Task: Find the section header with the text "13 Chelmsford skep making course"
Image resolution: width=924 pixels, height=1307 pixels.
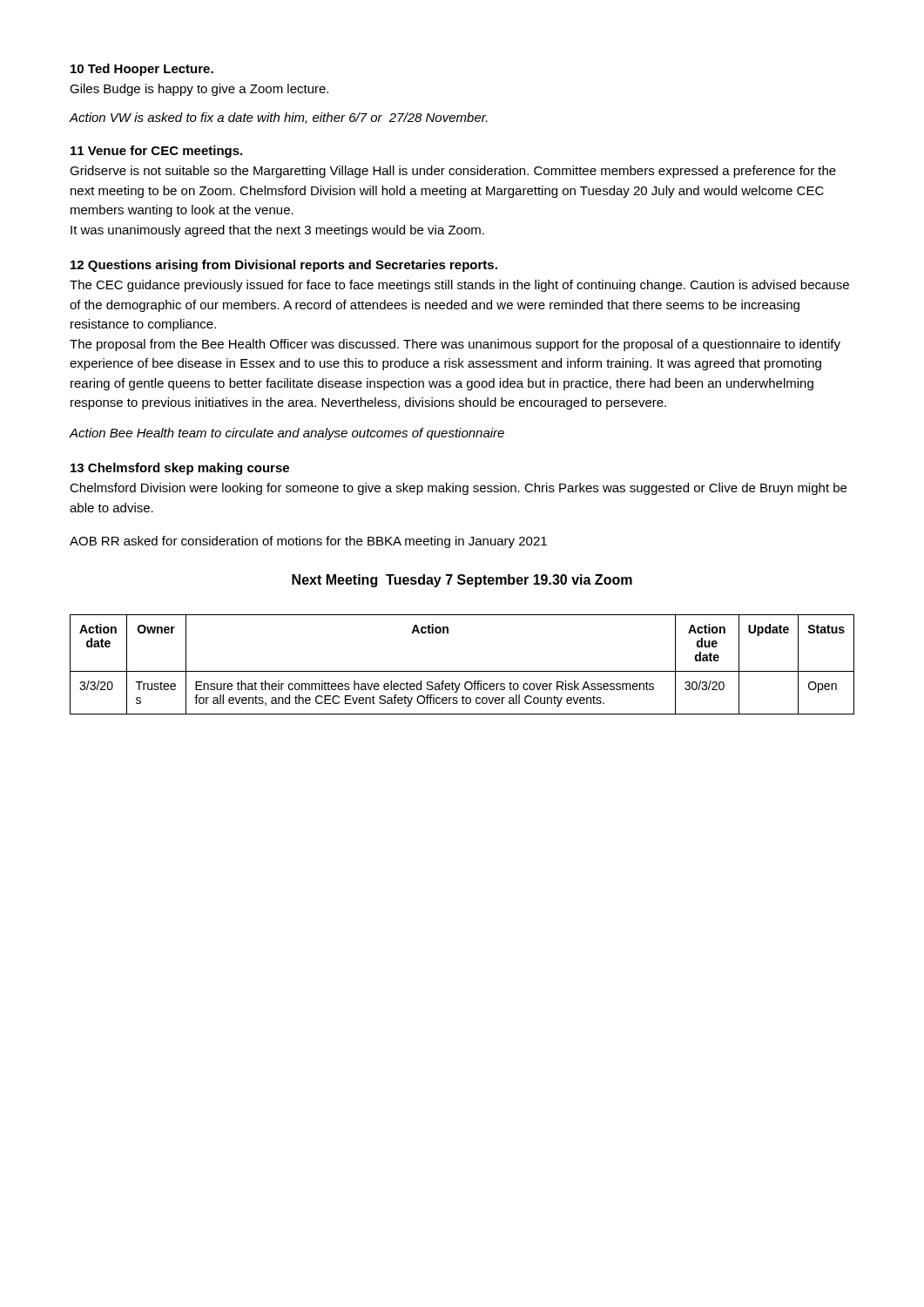Action: coord(180,467)
